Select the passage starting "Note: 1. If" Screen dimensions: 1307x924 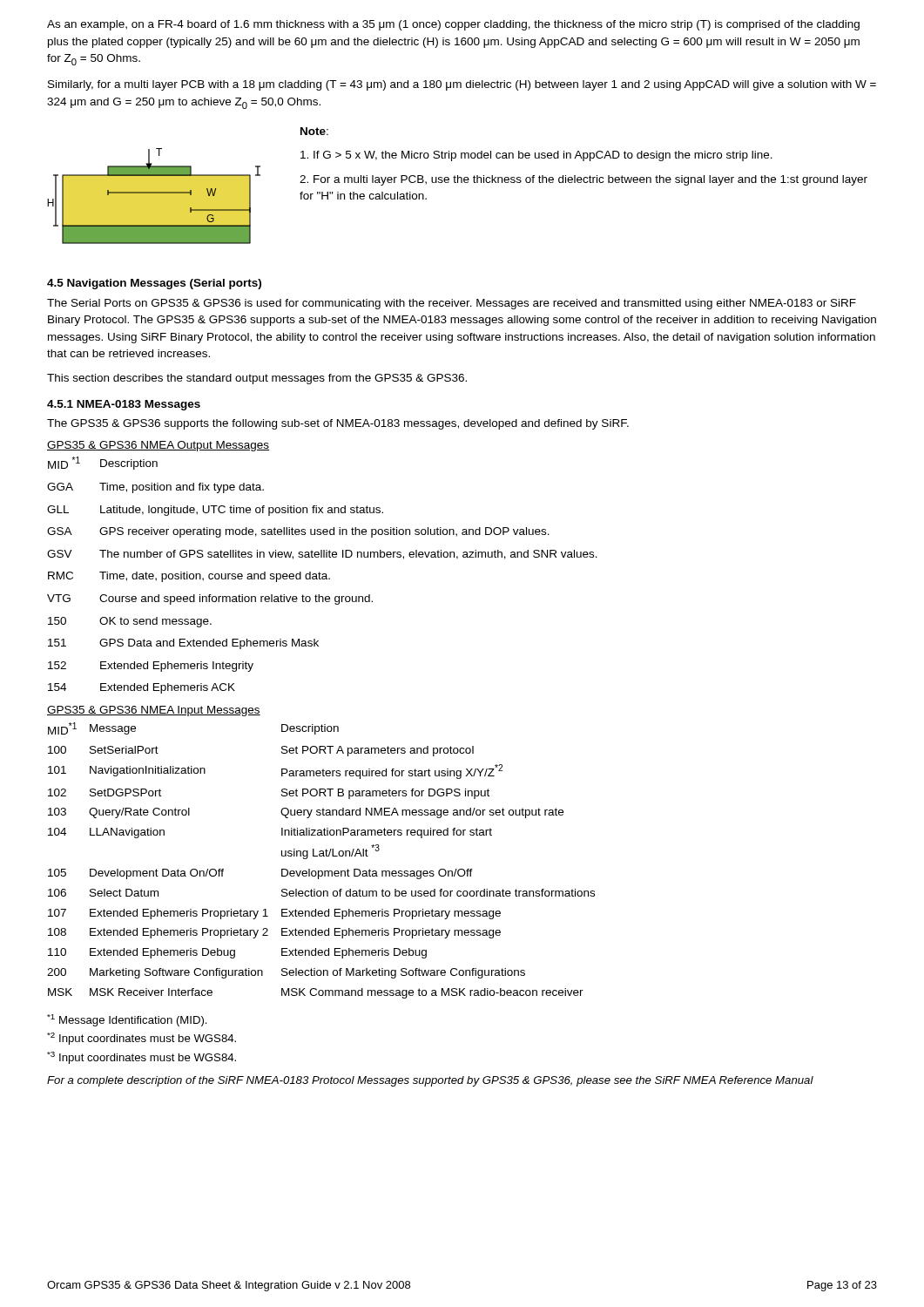coord(588,164)
